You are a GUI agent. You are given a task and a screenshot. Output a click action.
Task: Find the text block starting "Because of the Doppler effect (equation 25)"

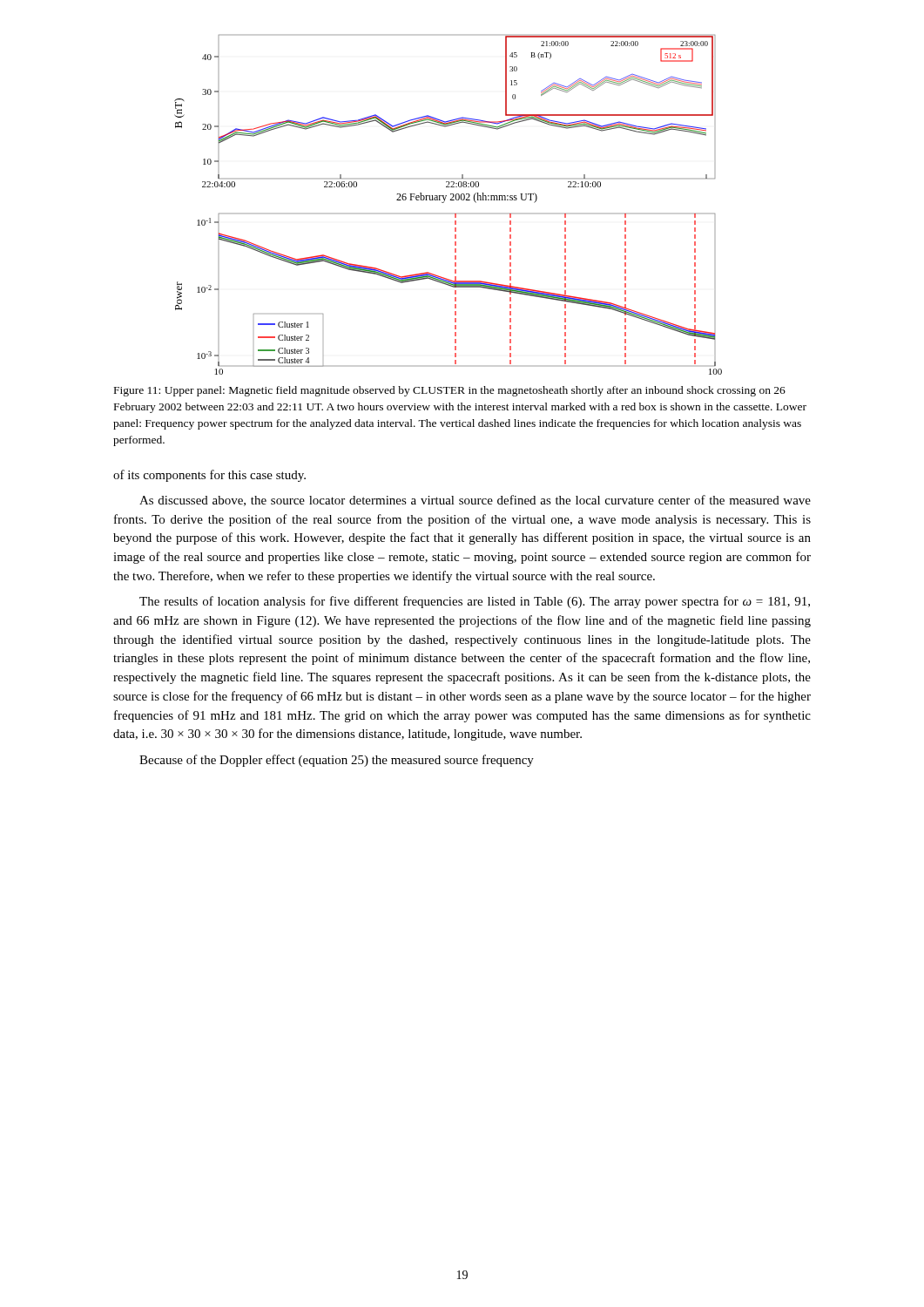click(x=462, y=760)
